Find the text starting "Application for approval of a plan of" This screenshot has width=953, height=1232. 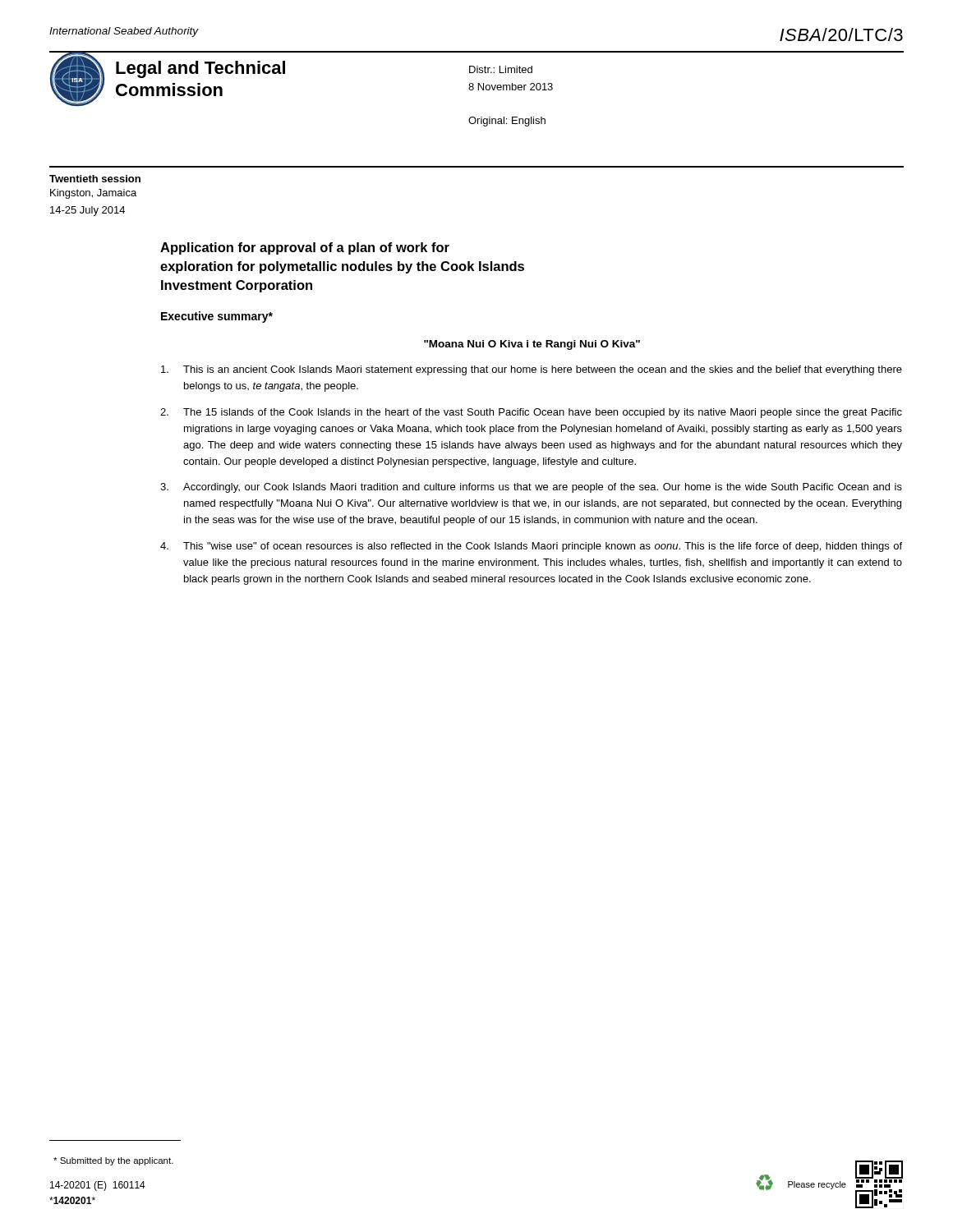coord(342,266)
